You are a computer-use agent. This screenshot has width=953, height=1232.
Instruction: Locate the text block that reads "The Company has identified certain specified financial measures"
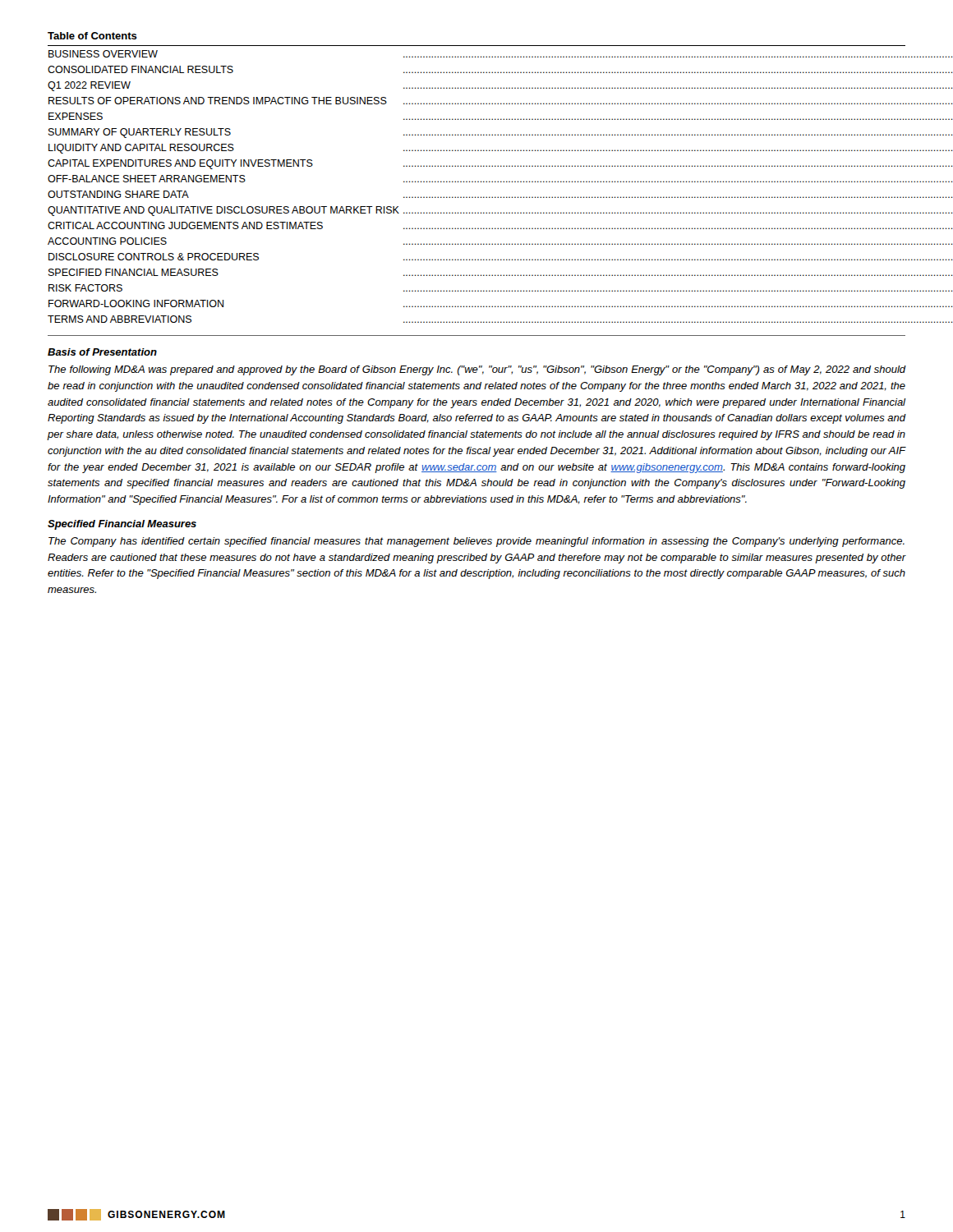tap(476, 565)
